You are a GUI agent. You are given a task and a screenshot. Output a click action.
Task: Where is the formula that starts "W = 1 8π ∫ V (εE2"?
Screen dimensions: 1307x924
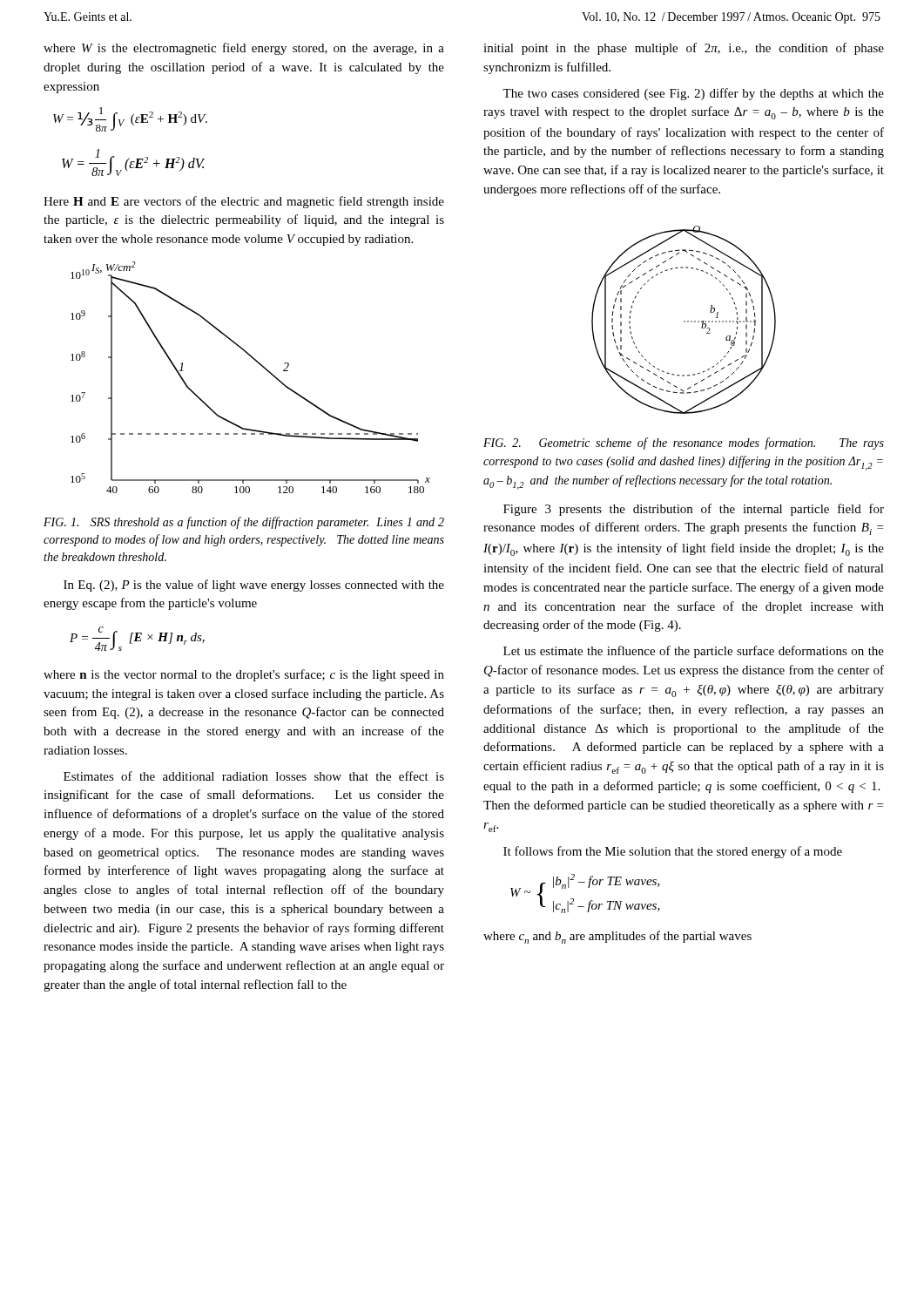pyautogui.click(x=135, y=164)
